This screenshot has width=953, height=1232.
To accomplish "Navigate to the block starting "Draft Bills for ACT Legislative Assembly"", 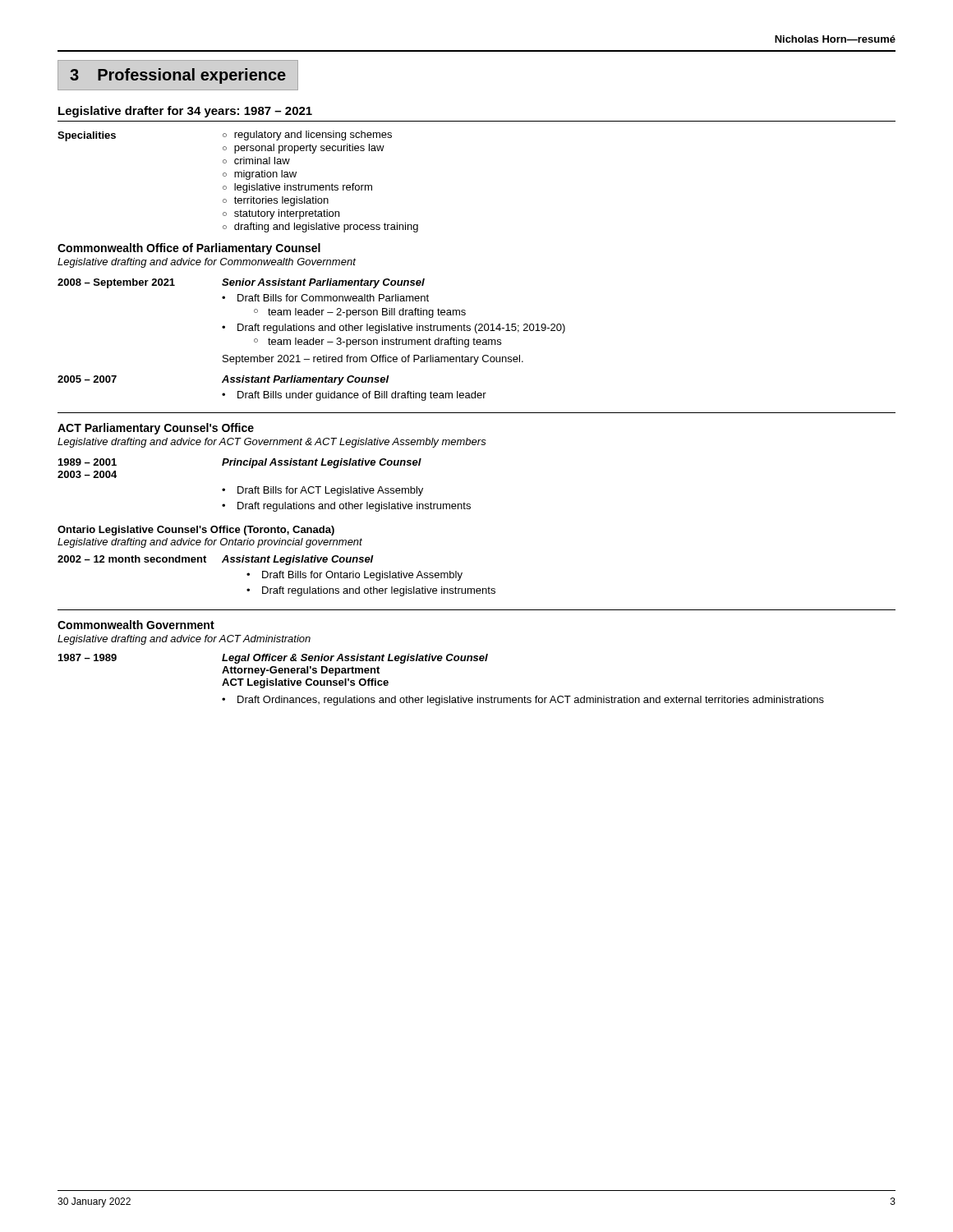I will point(330,490).
